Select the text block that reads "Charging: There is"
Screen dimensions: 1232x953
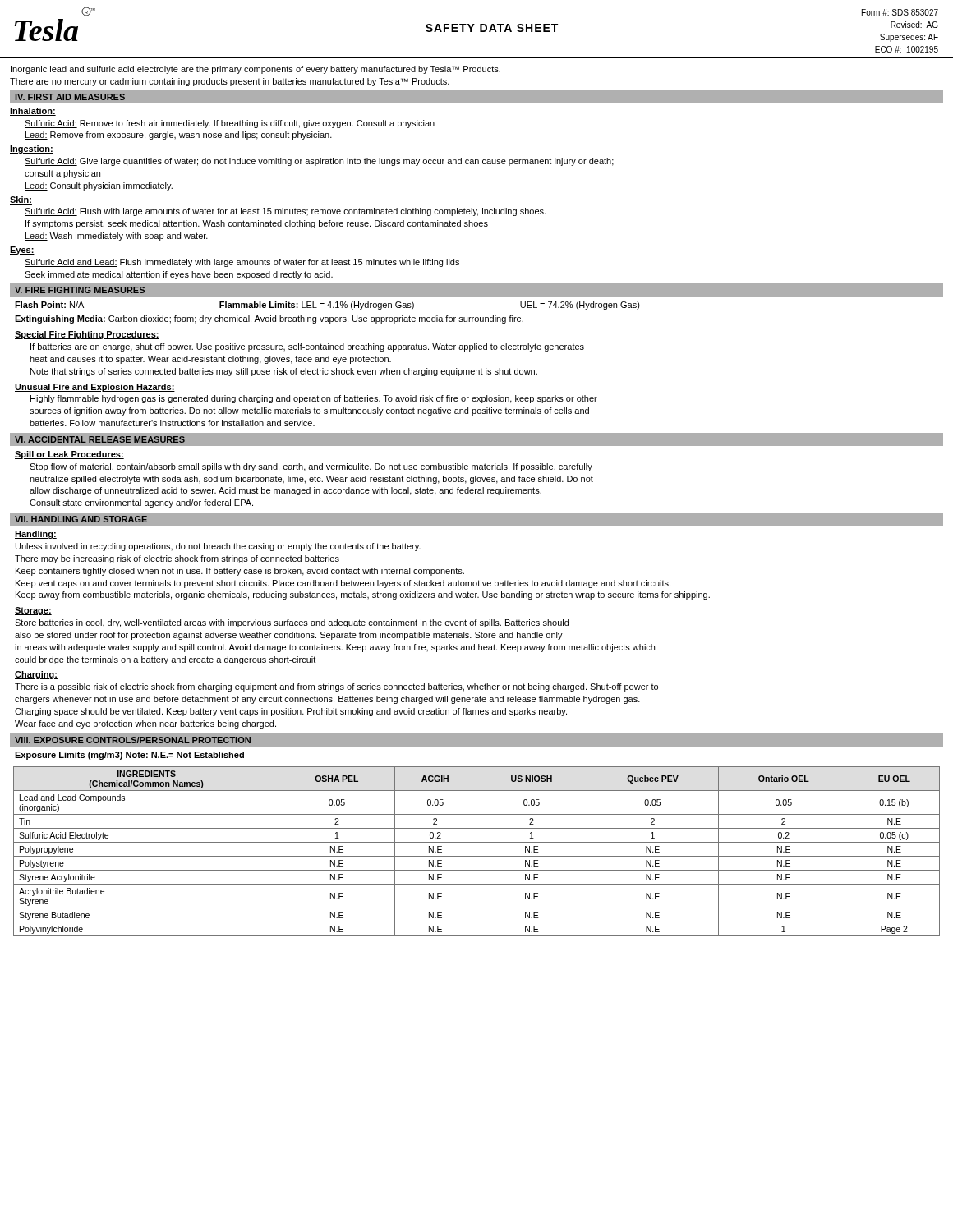tap(337, 699)
